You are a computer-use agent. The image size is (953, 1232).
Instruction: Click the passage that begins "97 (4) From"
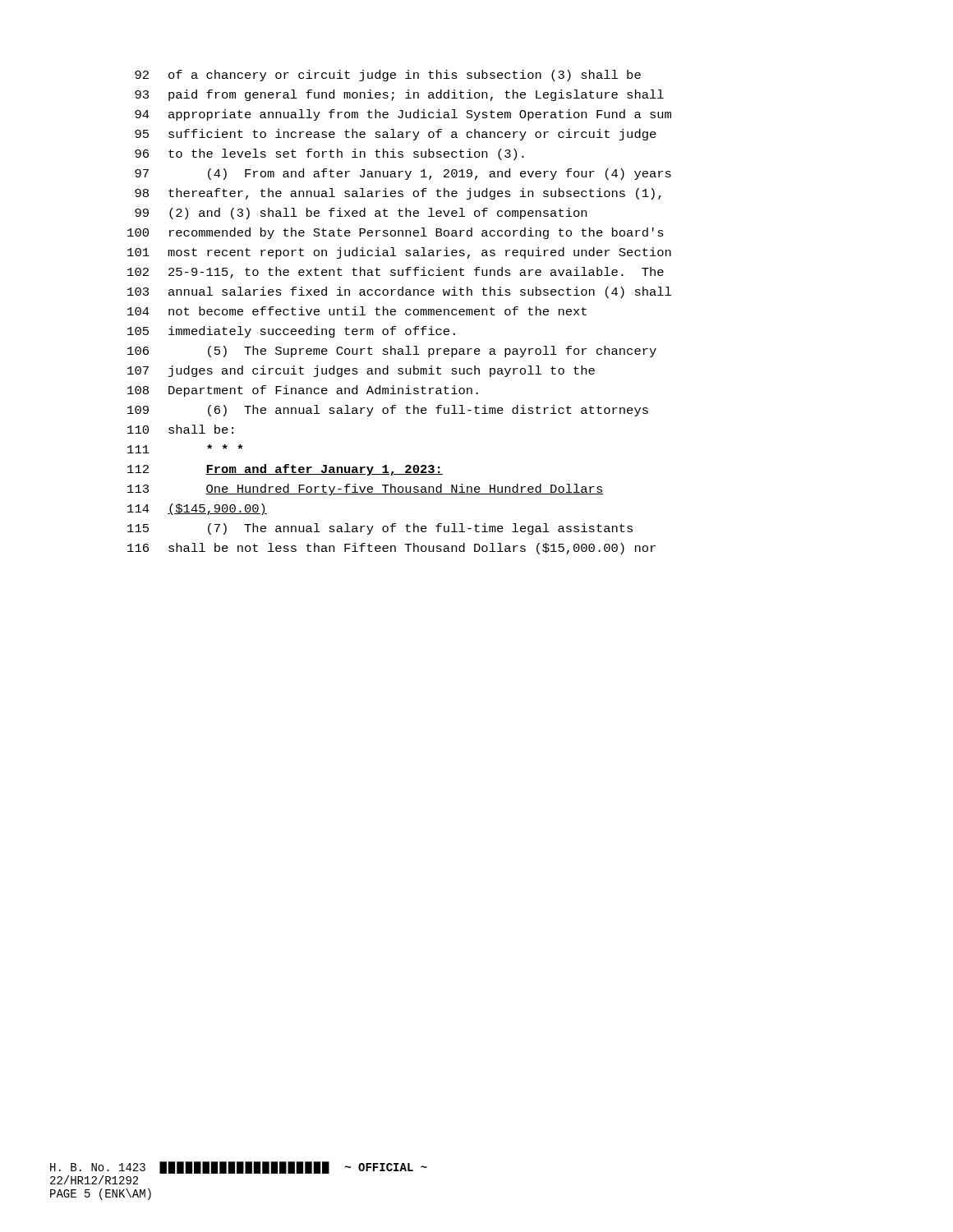[x=476, y=174]
